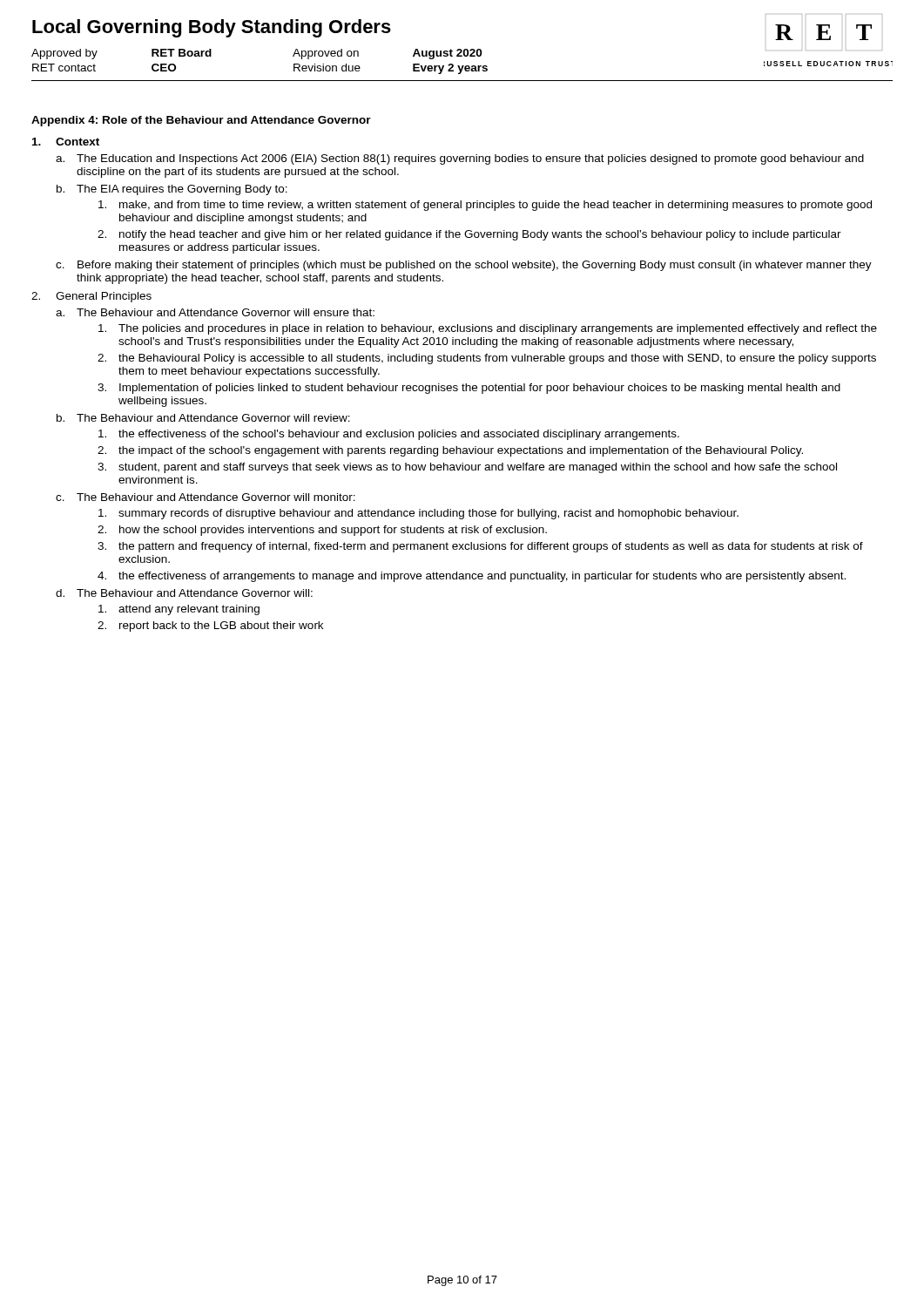Point to the element starting "4. the effectiveness"

(x=472, y=575)
